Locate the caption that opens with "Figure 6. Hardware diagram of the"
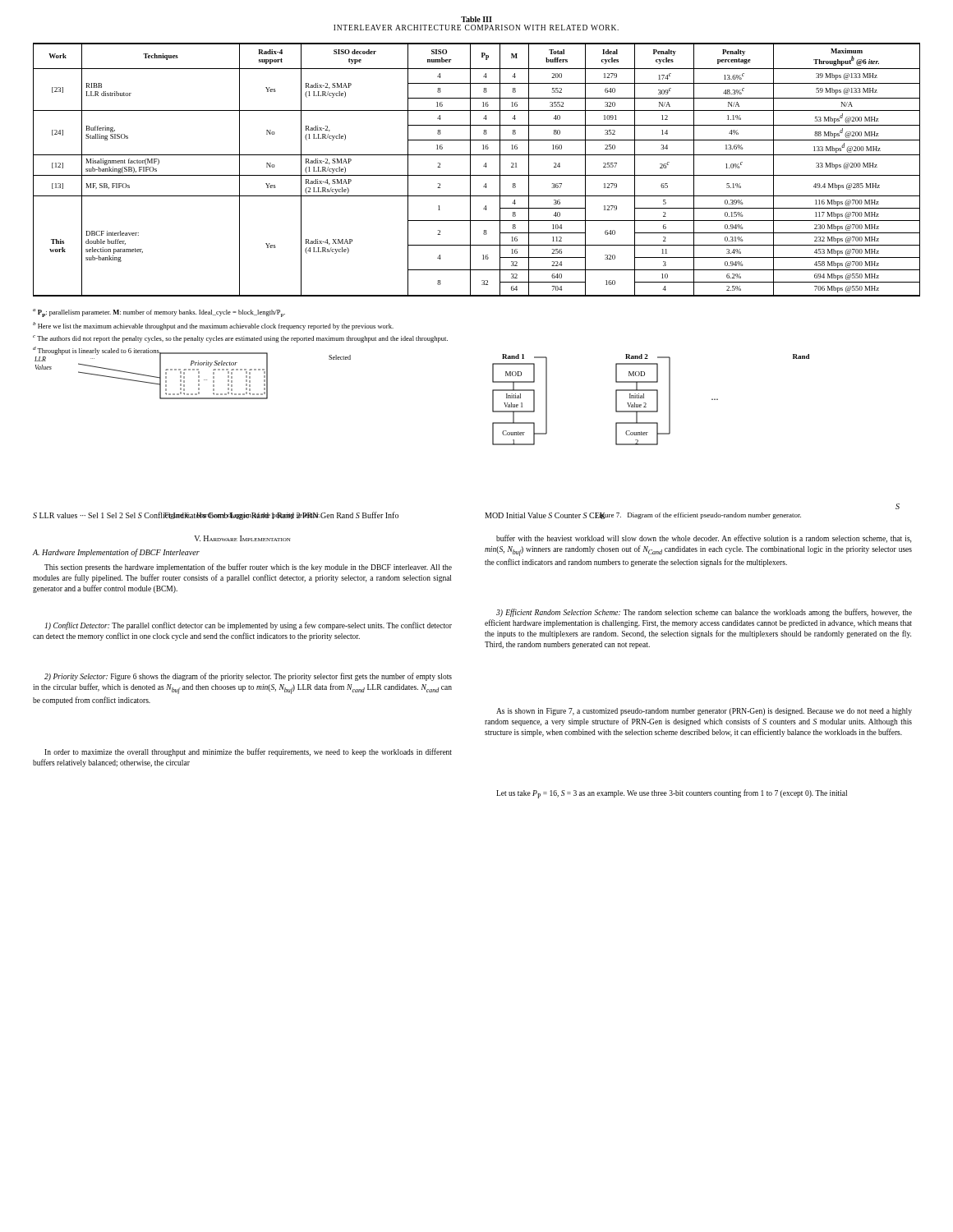The height and width of the screenshot is (1232, 953). [242, 515]
